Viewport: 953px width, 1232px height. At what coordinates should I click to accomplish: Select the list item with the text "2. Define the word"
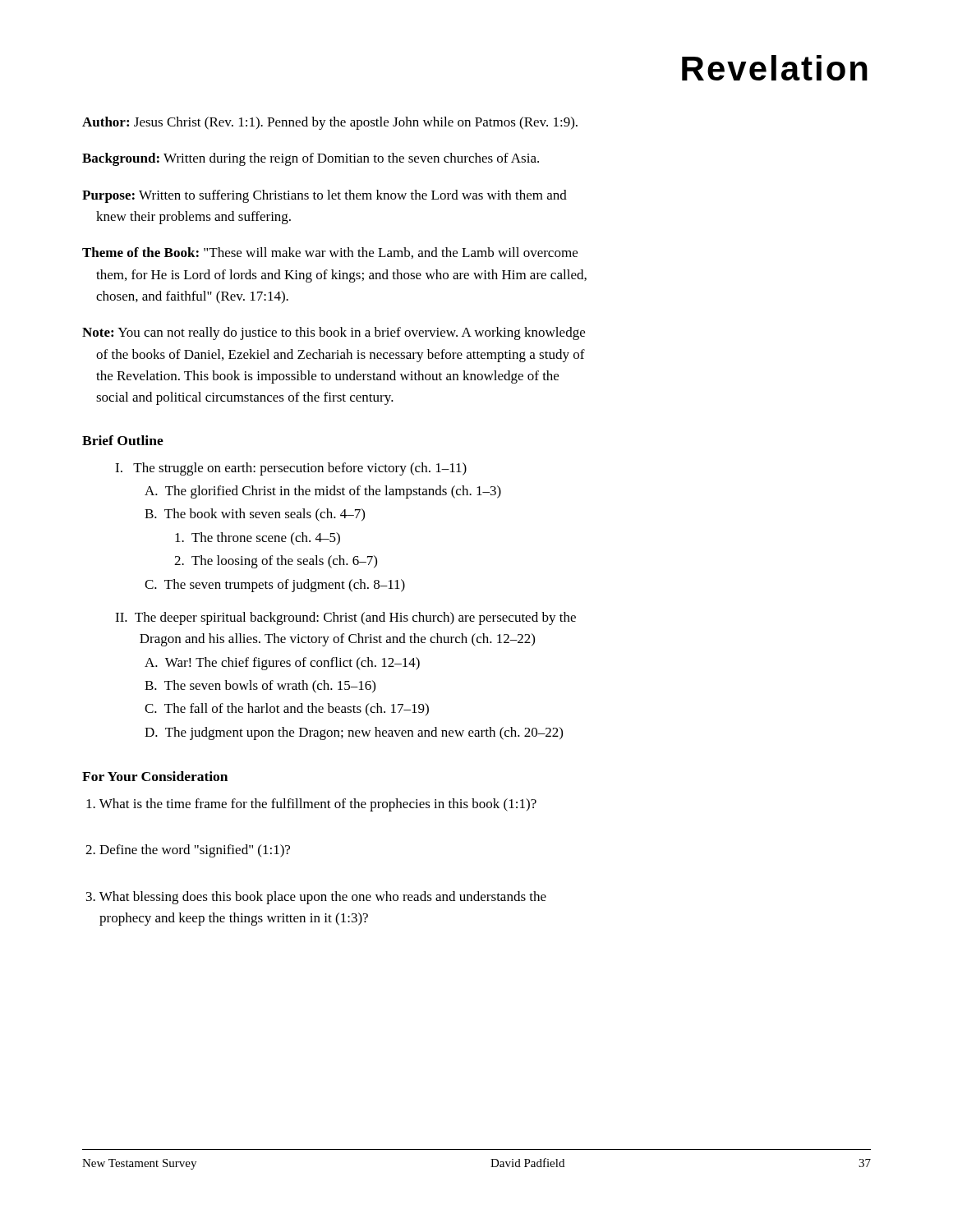[x=188, y=850]
